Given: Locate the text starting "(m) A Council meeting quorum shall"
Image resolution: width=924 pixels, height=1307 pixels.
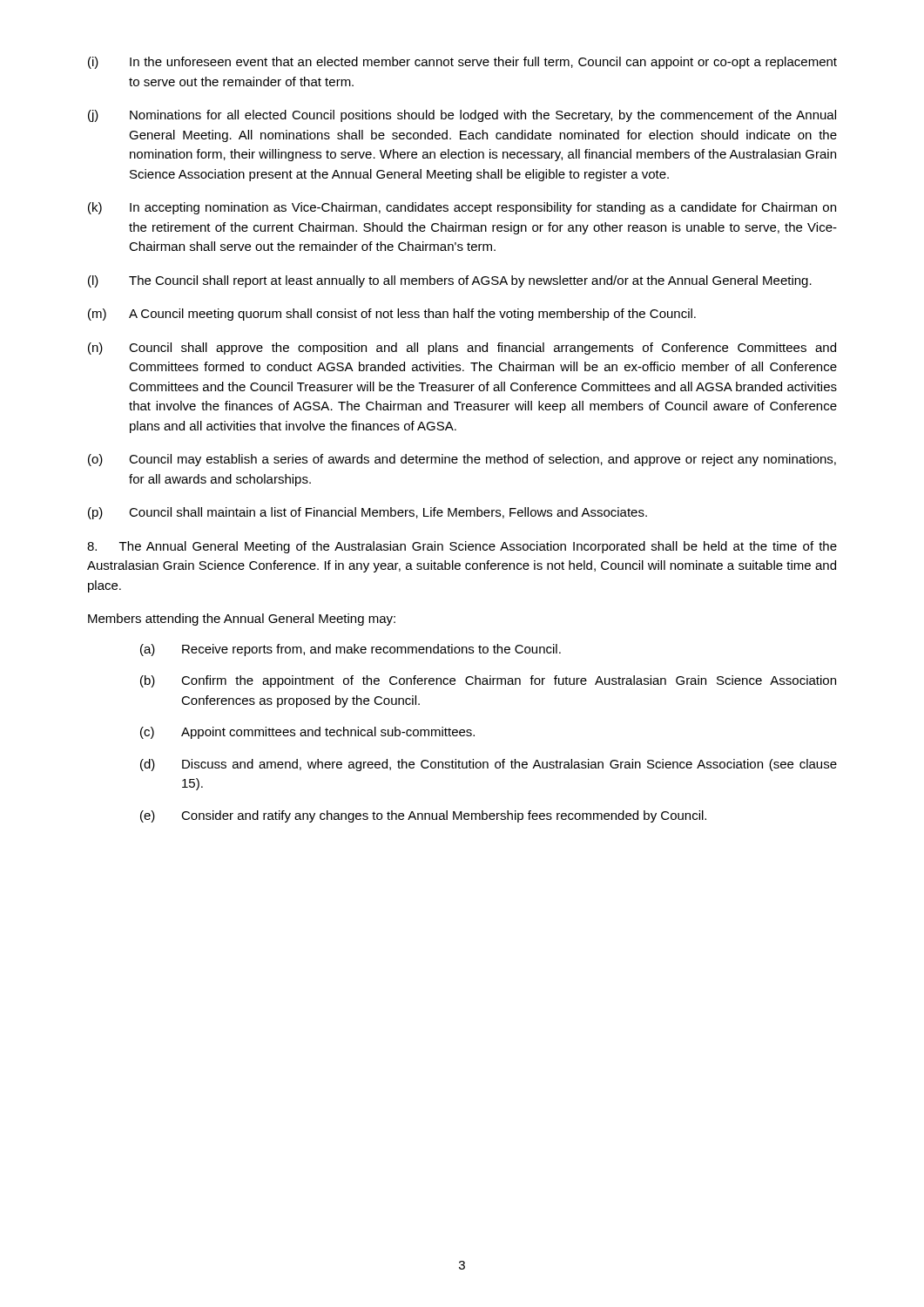Looking at the screenshot, I should 462,314.
